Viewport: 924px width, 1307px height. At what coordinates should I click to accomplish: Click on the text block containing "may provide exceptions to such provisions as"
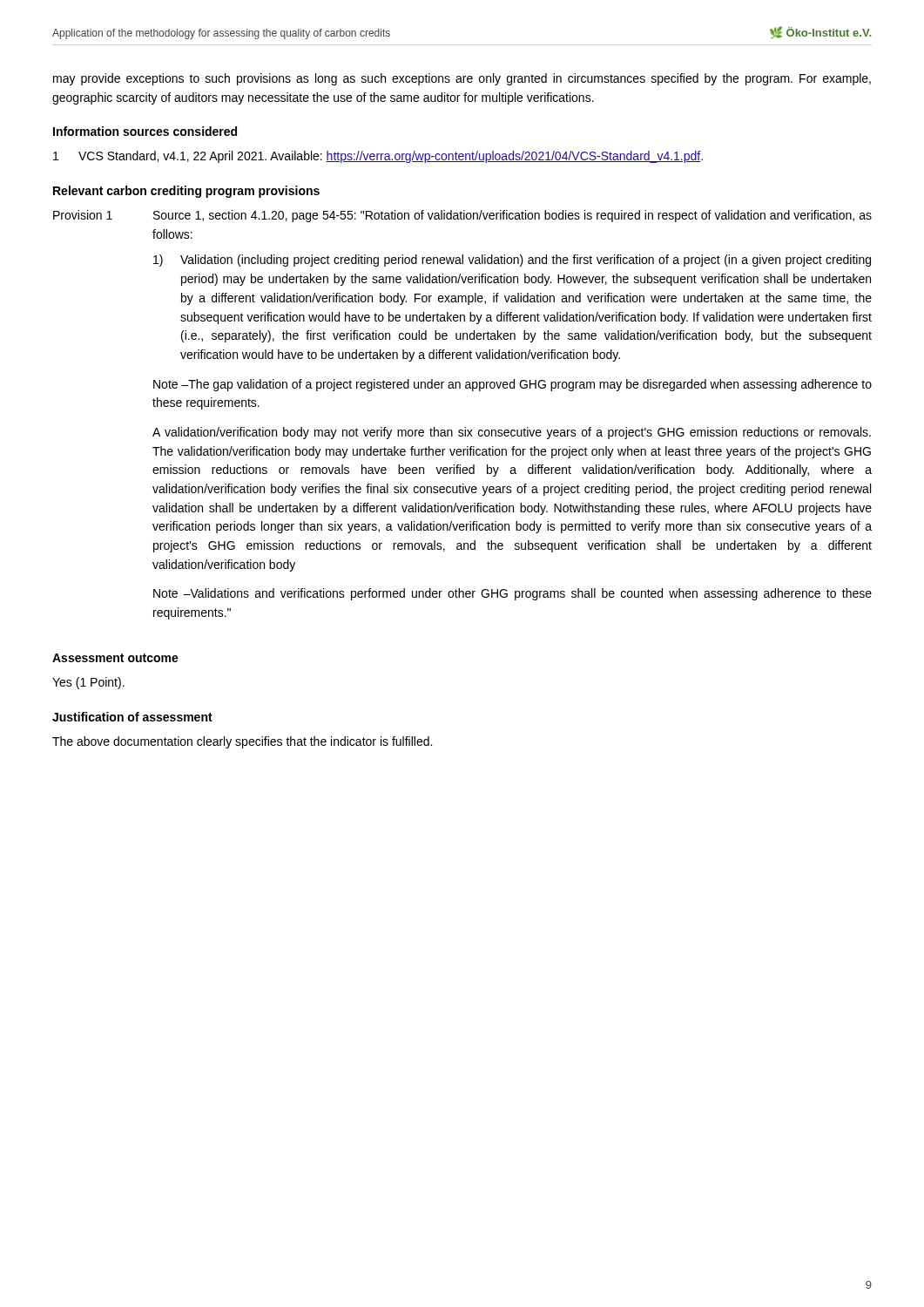pos(462,88)
